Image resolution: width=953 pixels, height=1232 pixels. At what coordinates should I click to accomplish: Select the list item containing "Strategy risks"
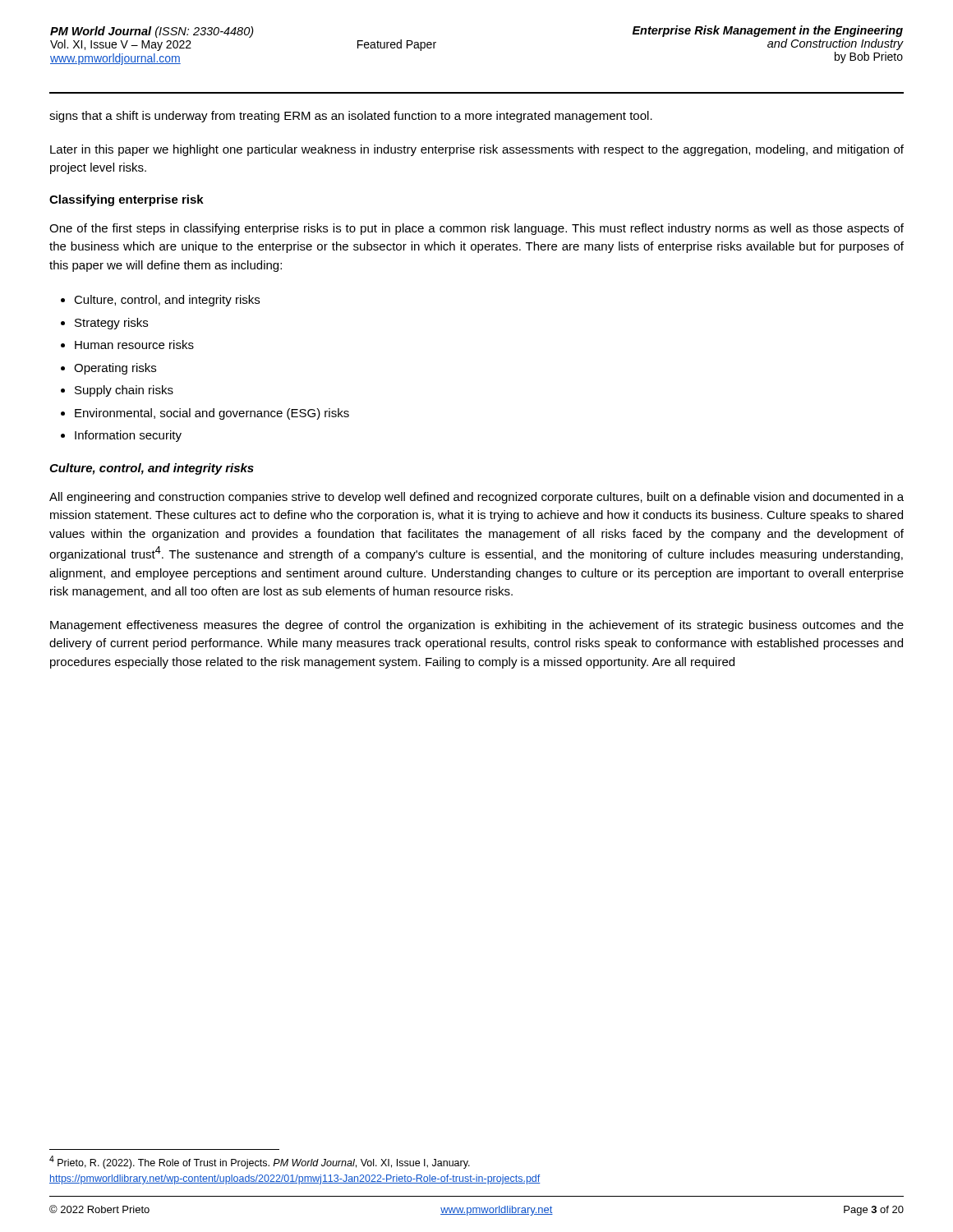[111, 322]
